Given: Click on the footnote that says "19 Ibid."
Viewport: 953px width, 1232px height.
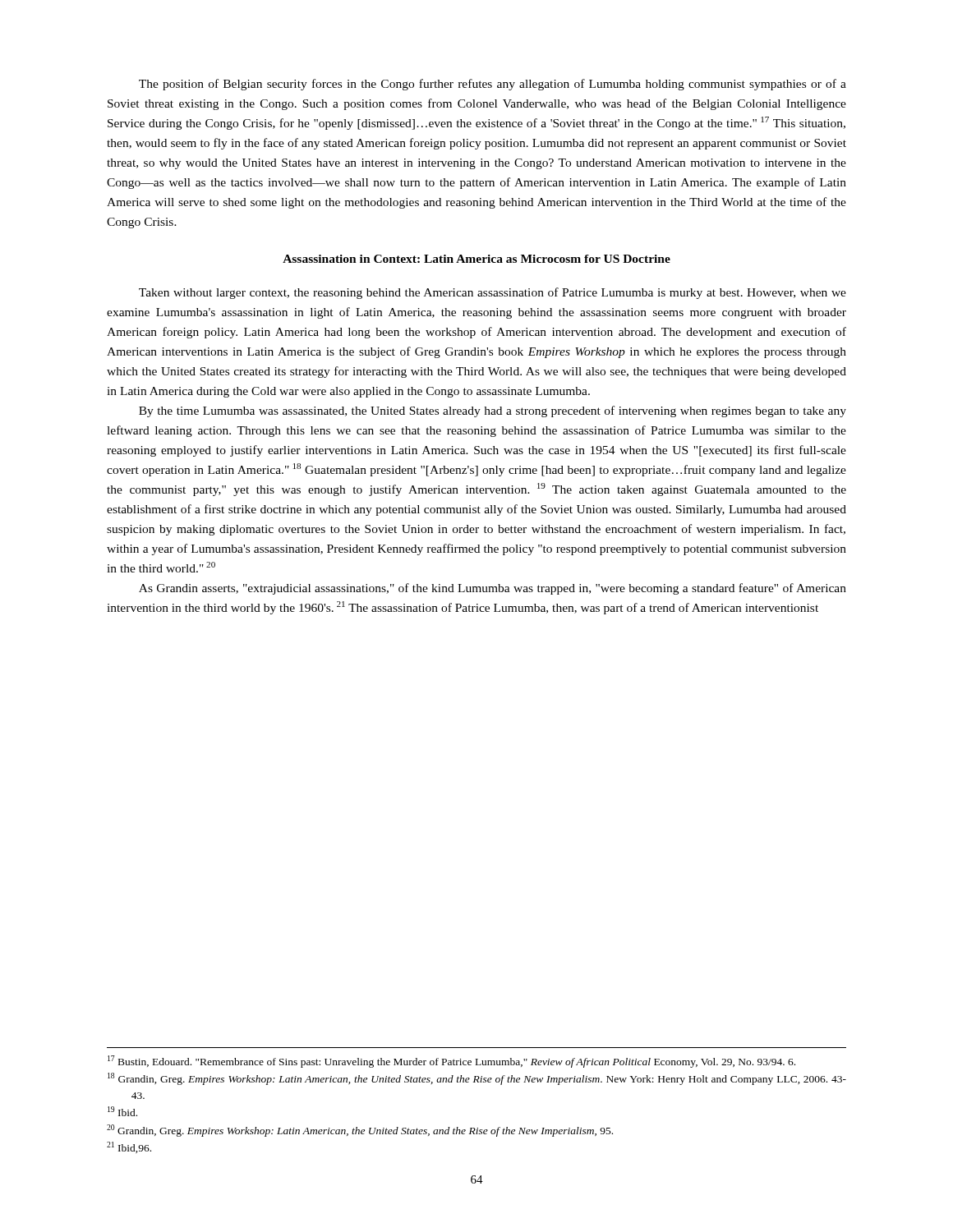Looking at the screenshot, I should click(122, 1111).
